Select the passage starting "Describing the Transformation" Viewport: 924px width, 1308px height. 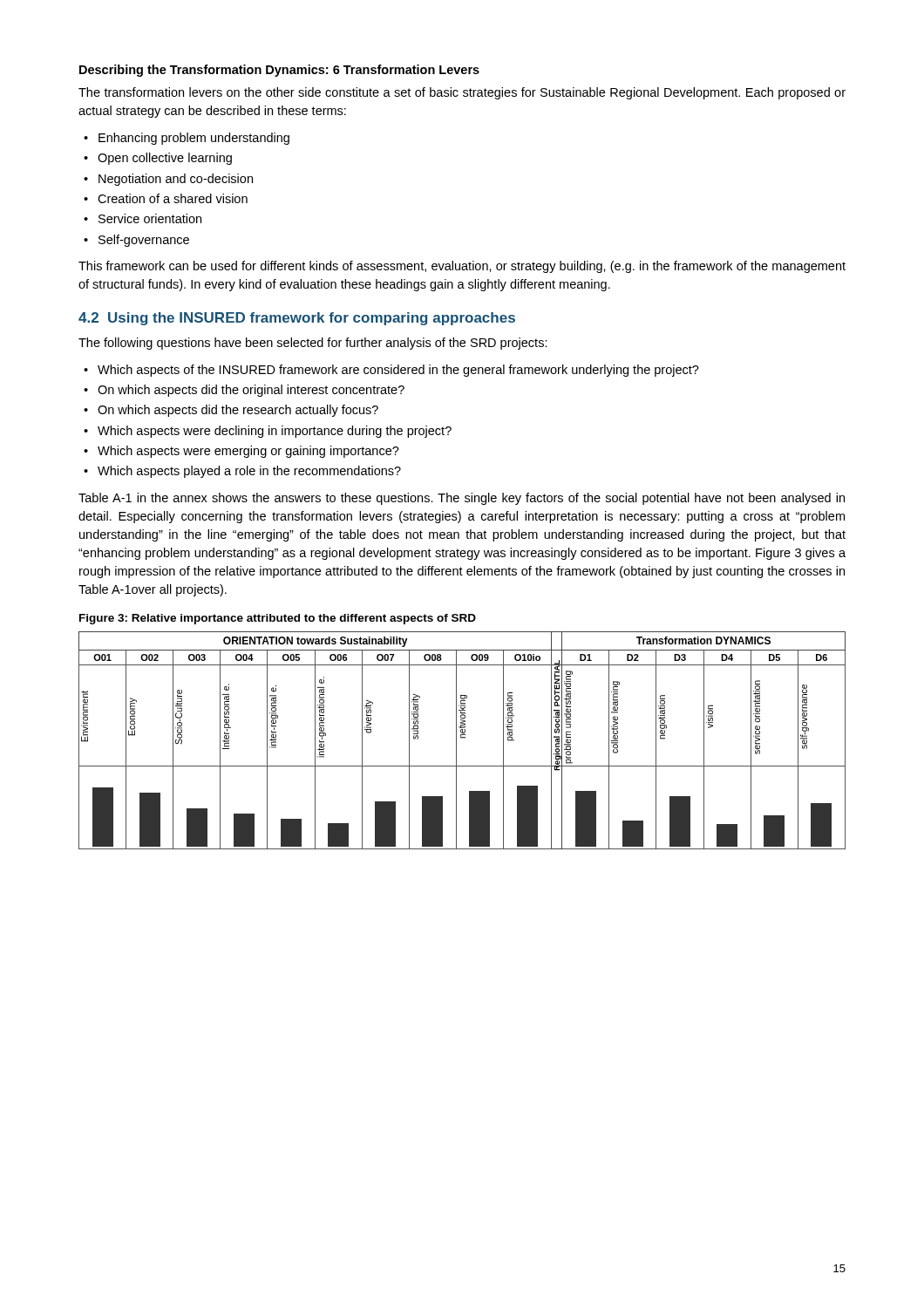coord(279,70)
